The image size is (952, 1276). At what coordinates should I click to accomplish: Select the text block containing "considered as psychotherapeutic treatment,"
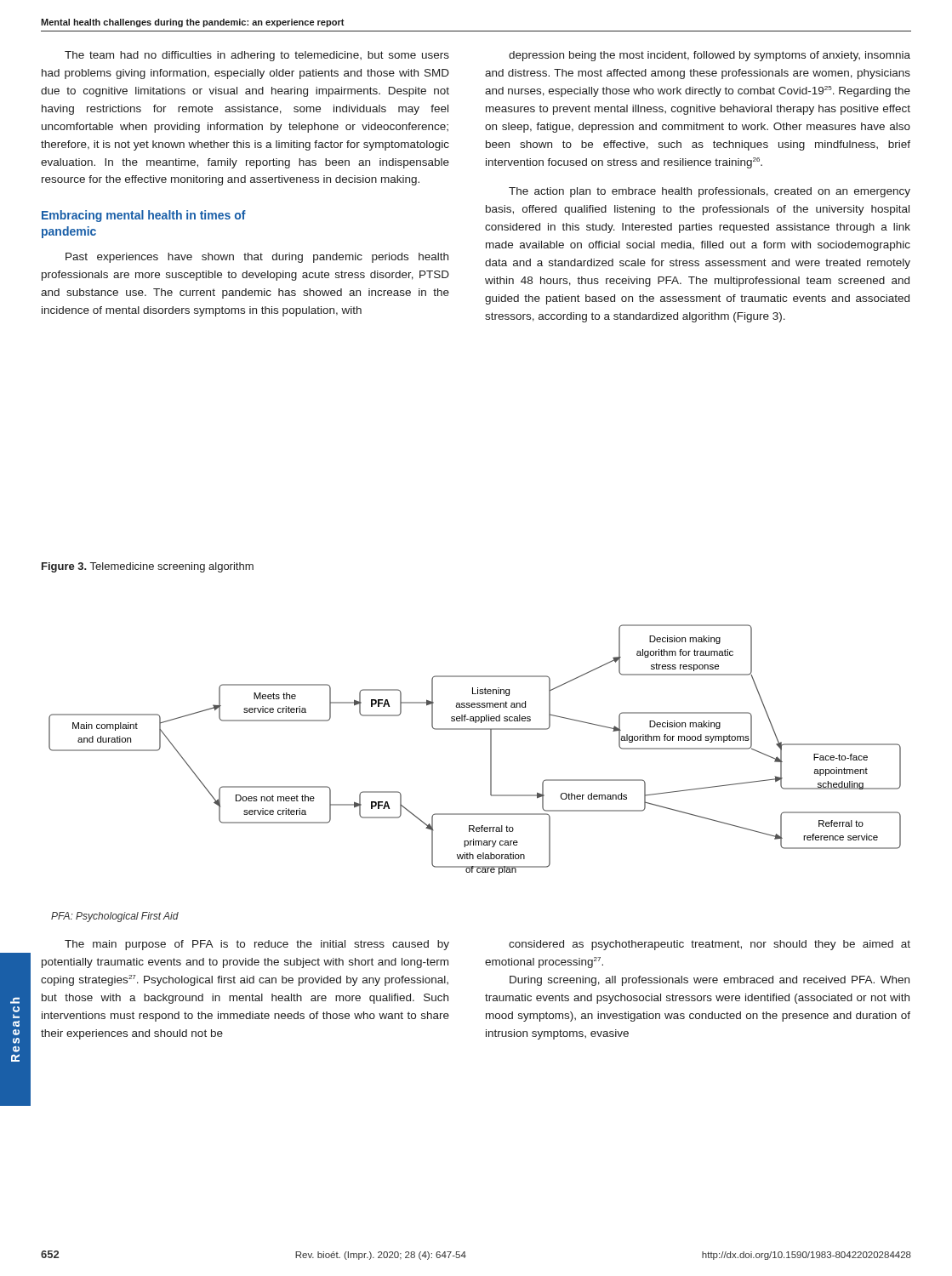698,989
